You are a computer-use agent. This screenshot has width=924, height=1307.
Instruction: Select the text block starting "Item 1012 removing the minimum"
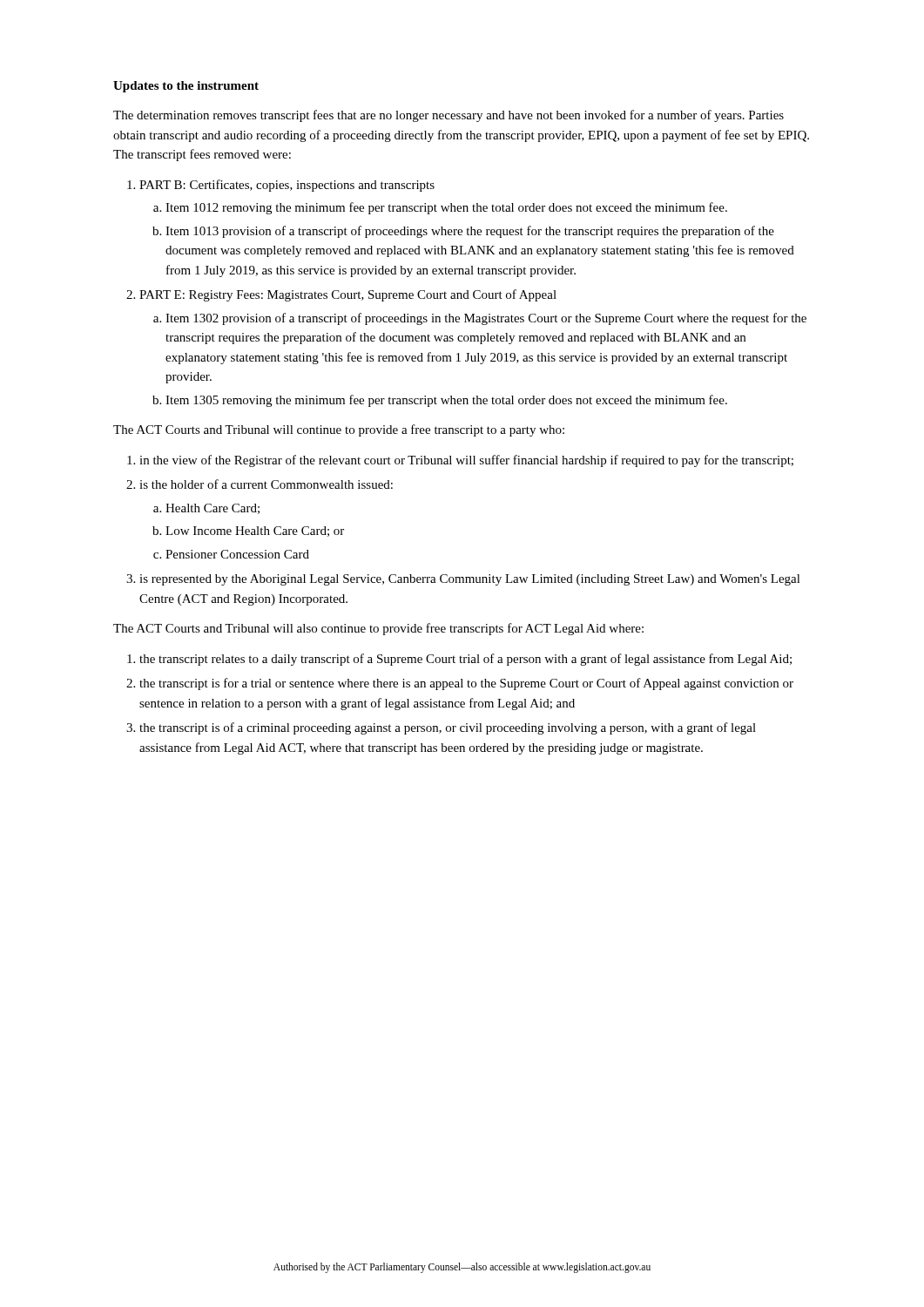(x=447, y=207)
